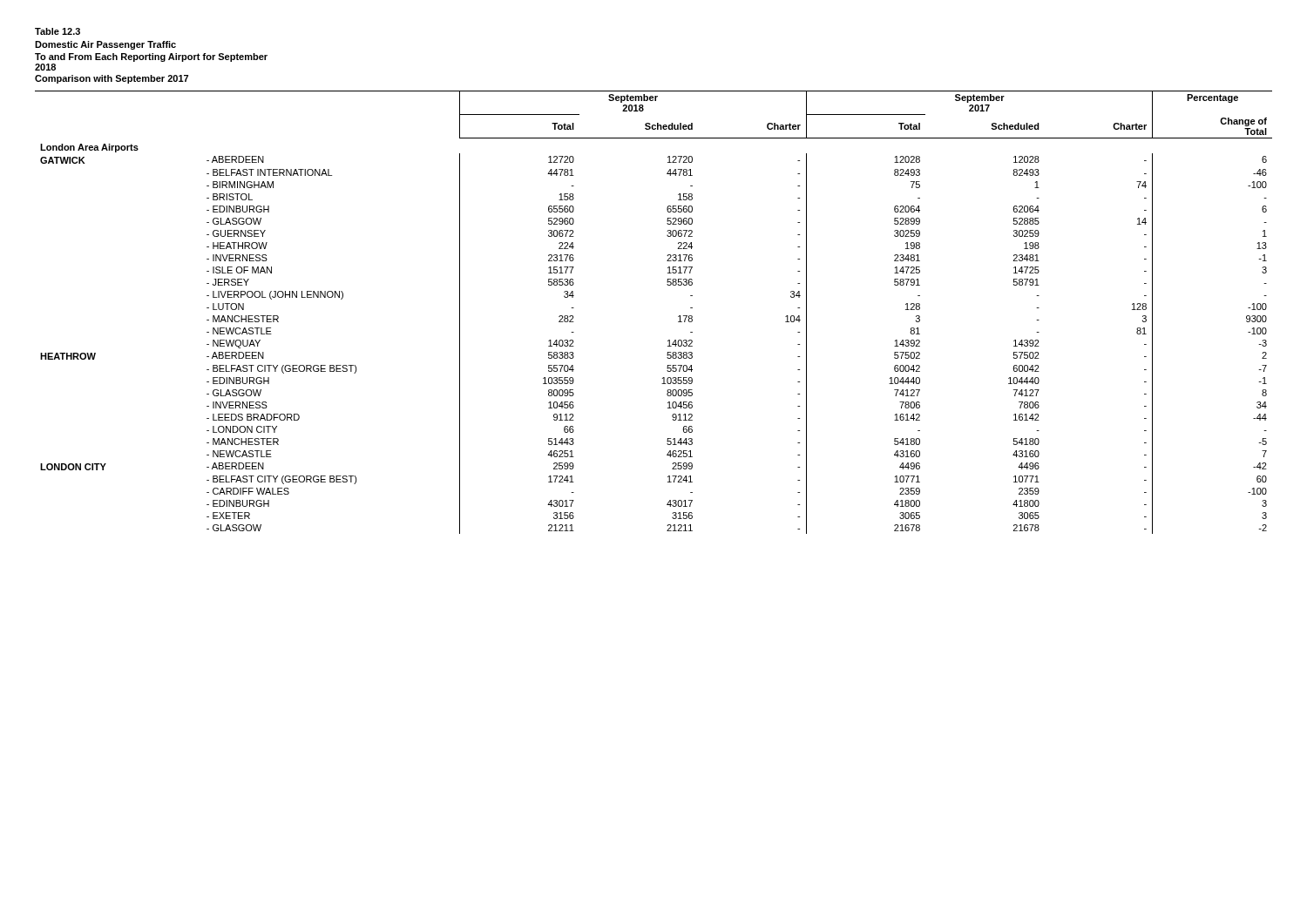Point to the region starting "Comparison with September 2017"
1307x924 pixels.
coord(112,78)
